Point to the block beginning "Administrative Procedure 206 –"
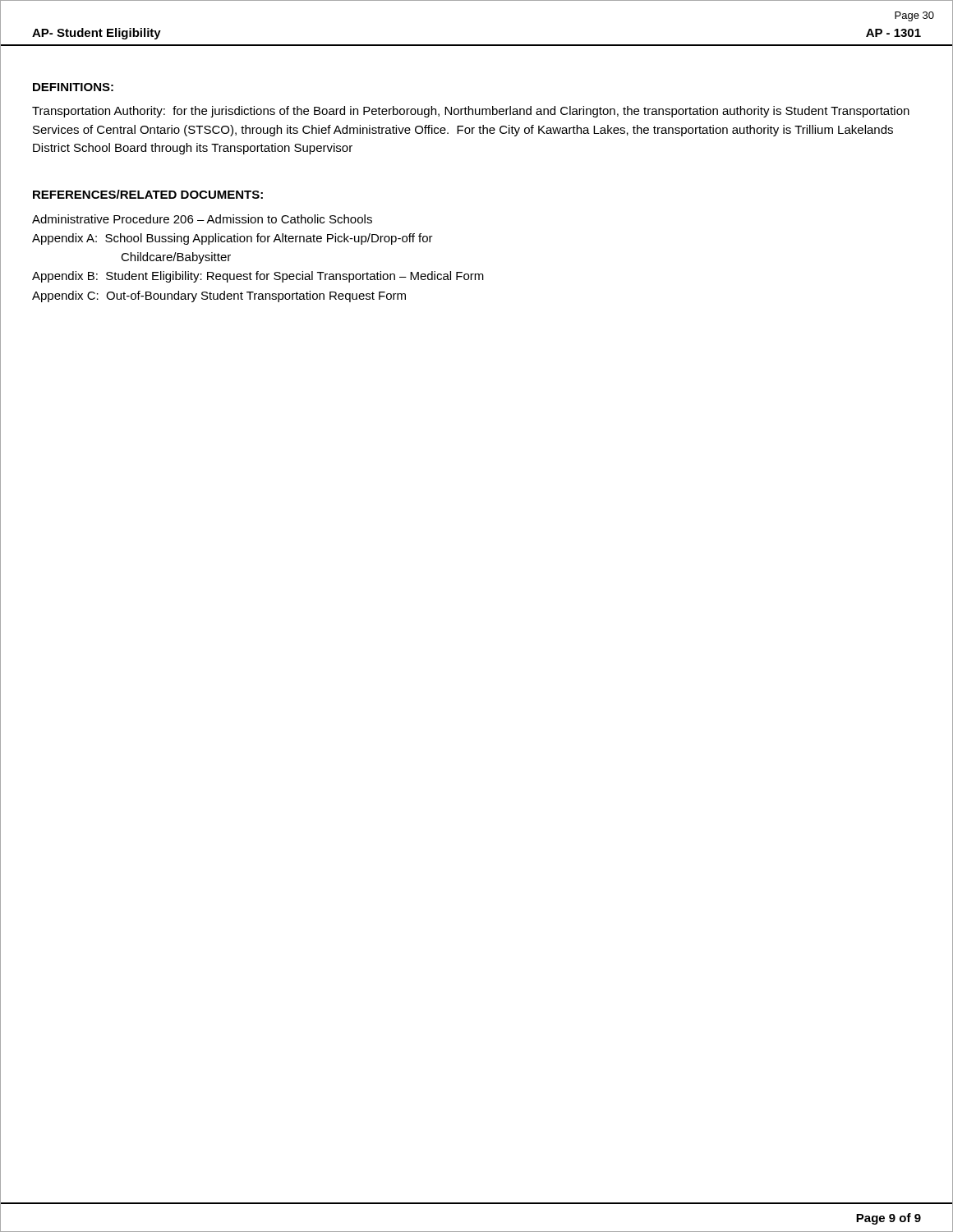The image size is (953, 1232). (202, 218)
